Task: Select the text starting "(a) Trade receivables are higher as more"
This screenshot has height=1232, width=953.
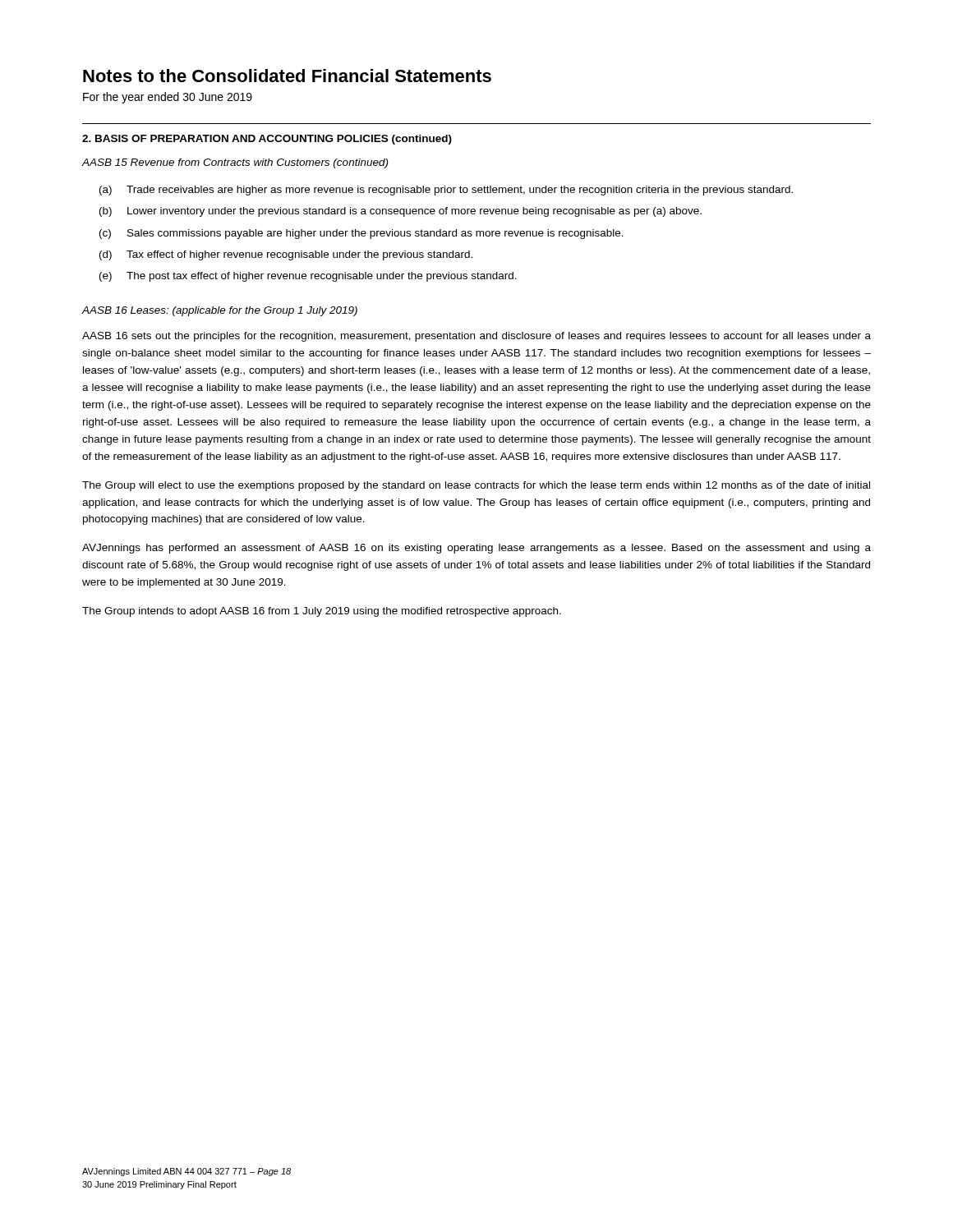Action: click(485, 190)
